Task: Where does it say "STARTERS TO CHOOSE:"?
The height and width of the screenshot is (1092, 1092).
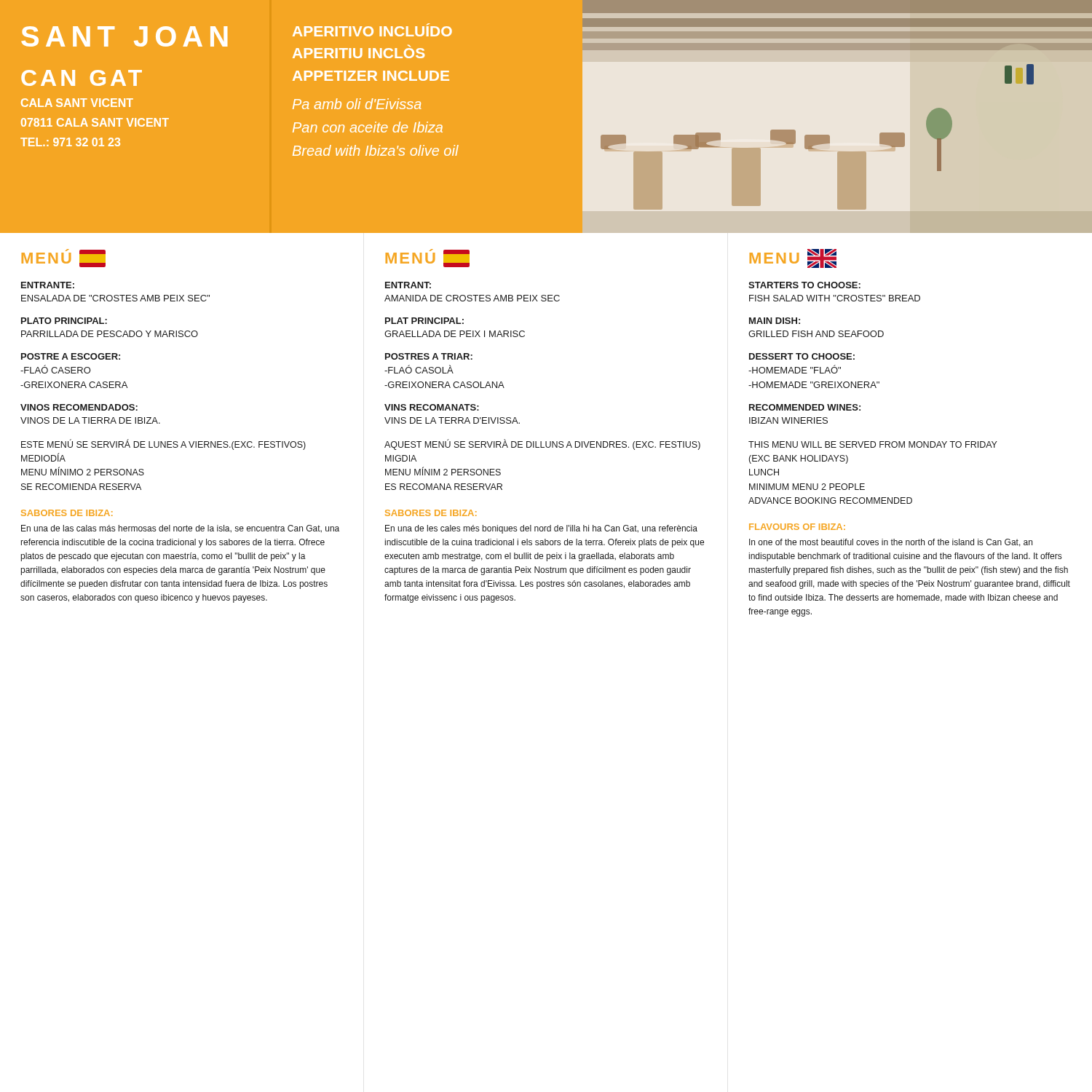Action: [805, 285]
